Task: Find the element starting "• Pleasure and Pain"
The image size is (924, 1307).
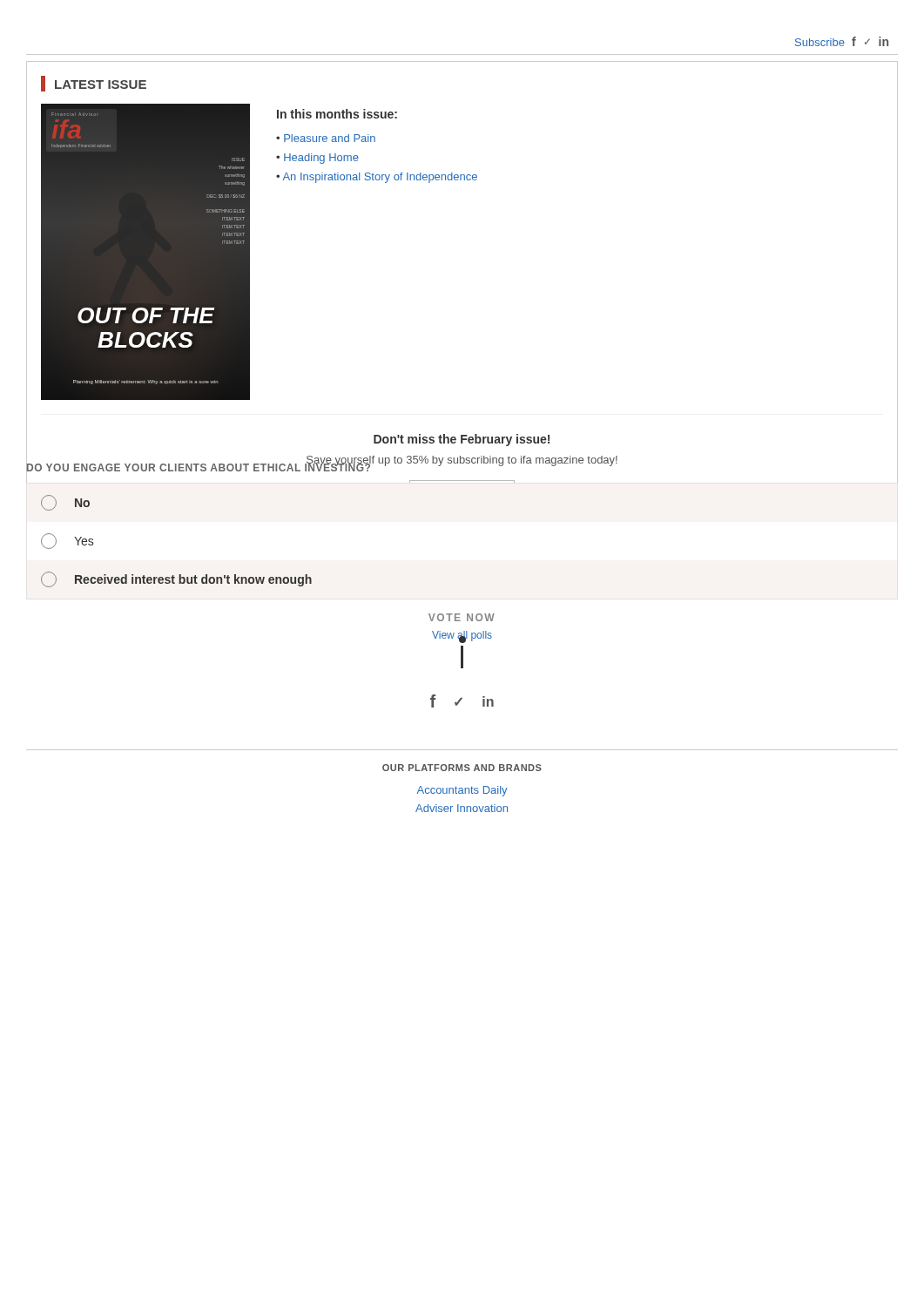Action: pos(326,138)
